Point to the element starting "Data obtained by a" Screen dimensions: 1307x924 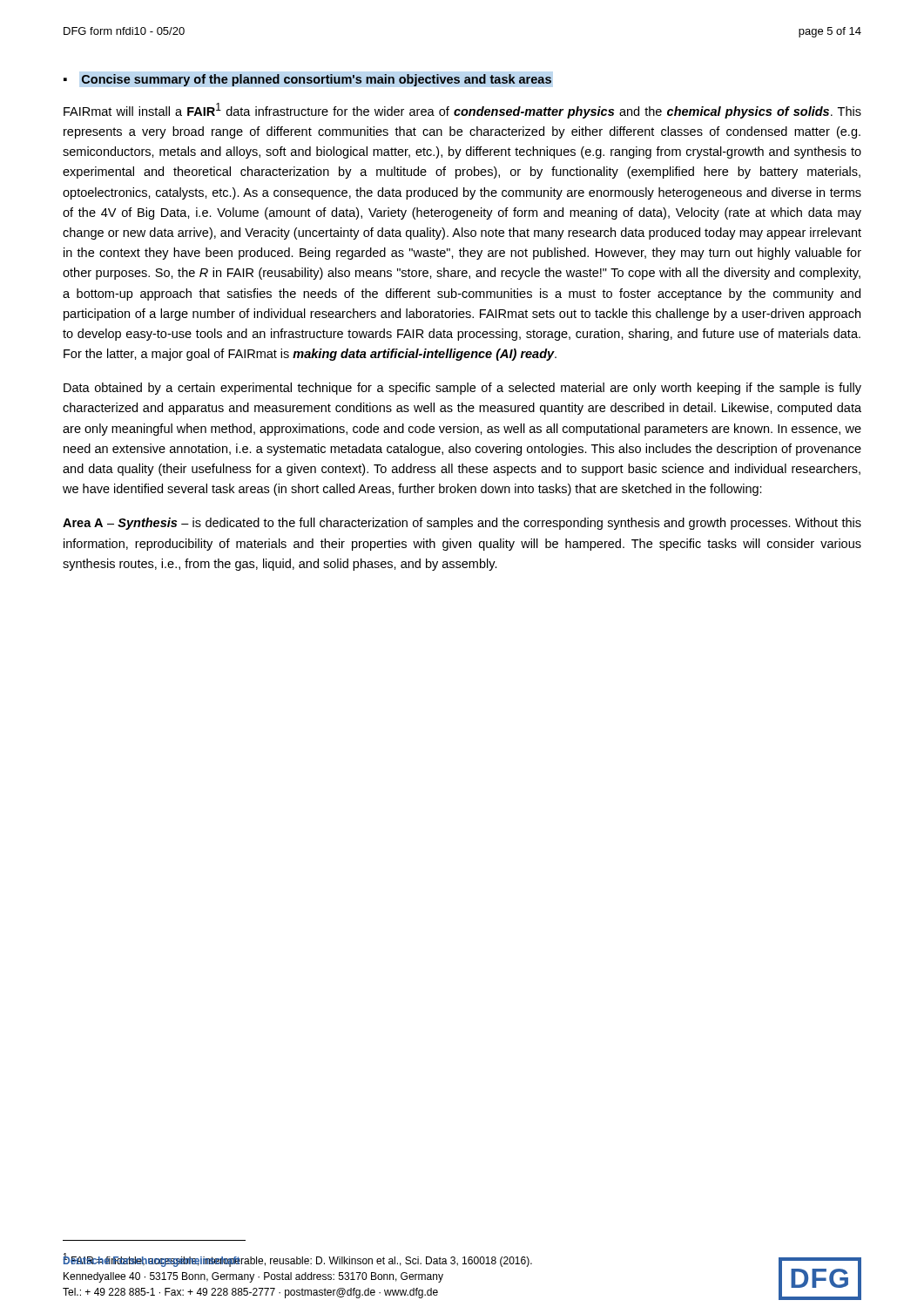point(462,438)
